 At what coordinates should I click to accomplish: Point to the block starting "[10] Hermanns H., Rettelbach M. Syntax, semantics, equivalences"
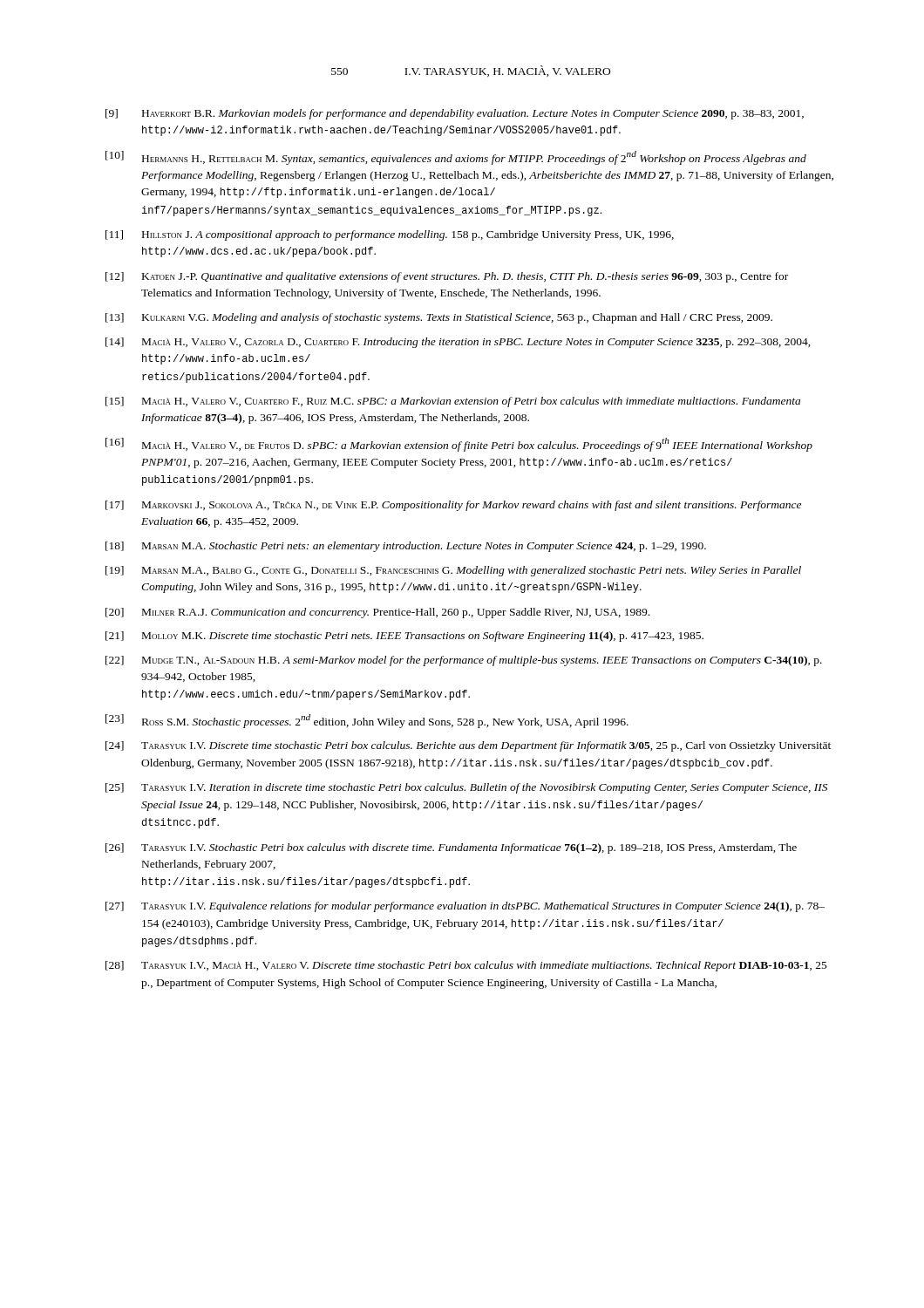471,182
